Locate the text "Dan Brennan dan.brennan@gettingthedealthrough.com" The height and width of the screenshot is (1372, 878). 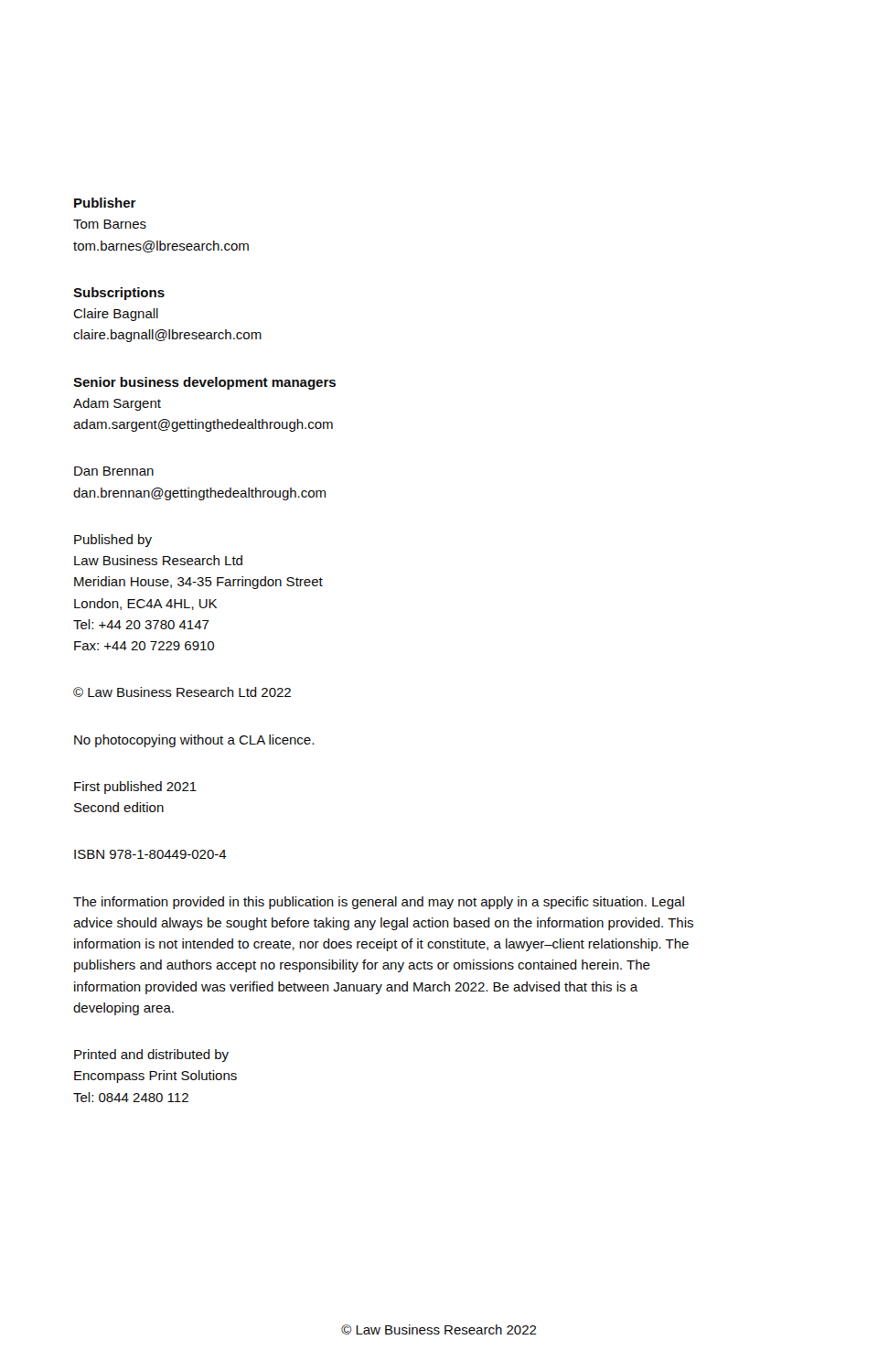coord(114,471)
